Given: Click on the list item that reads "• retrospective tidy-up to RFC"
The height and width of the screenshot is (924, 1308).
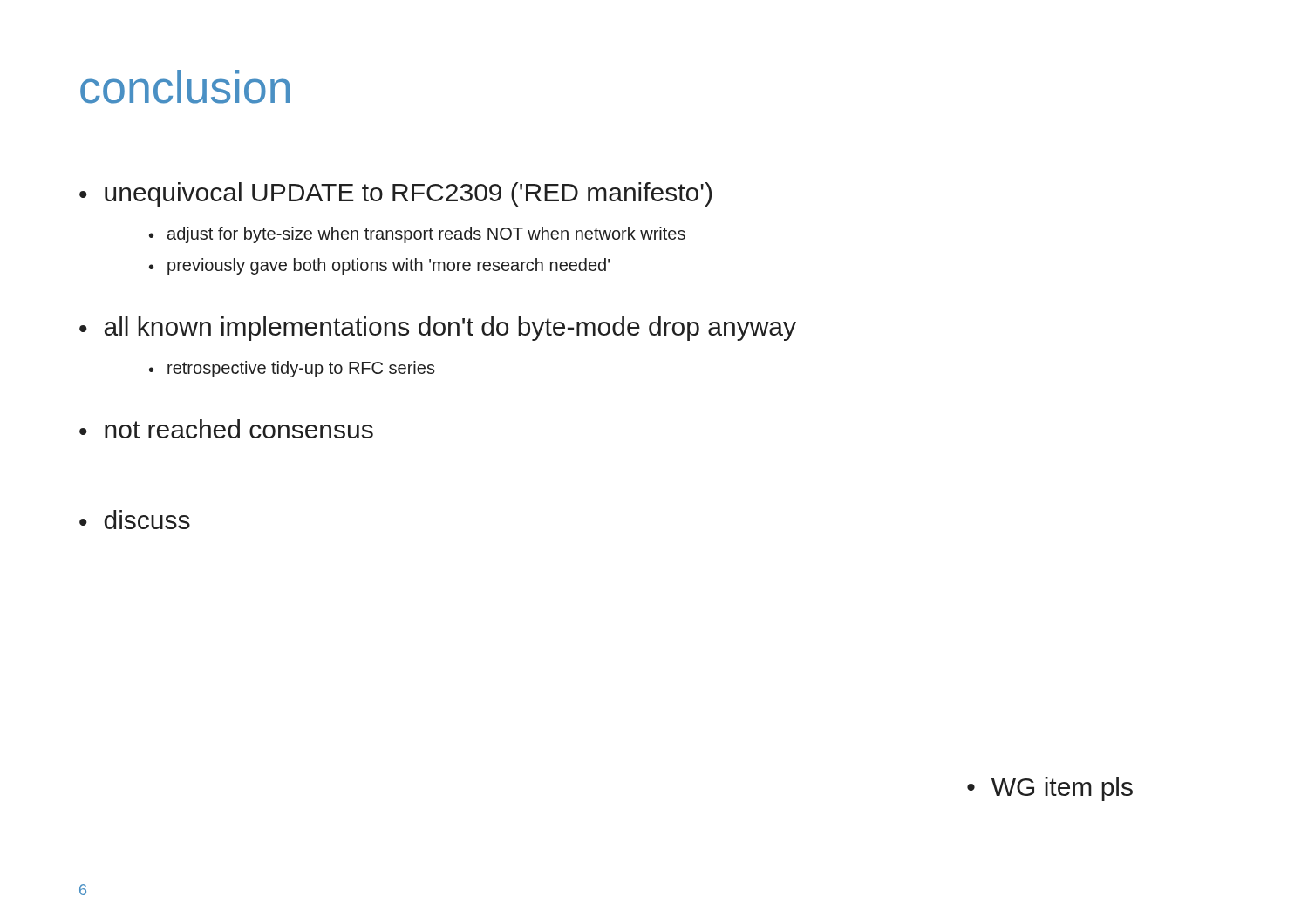Looking at the screenshot, I should pos(292,369).
